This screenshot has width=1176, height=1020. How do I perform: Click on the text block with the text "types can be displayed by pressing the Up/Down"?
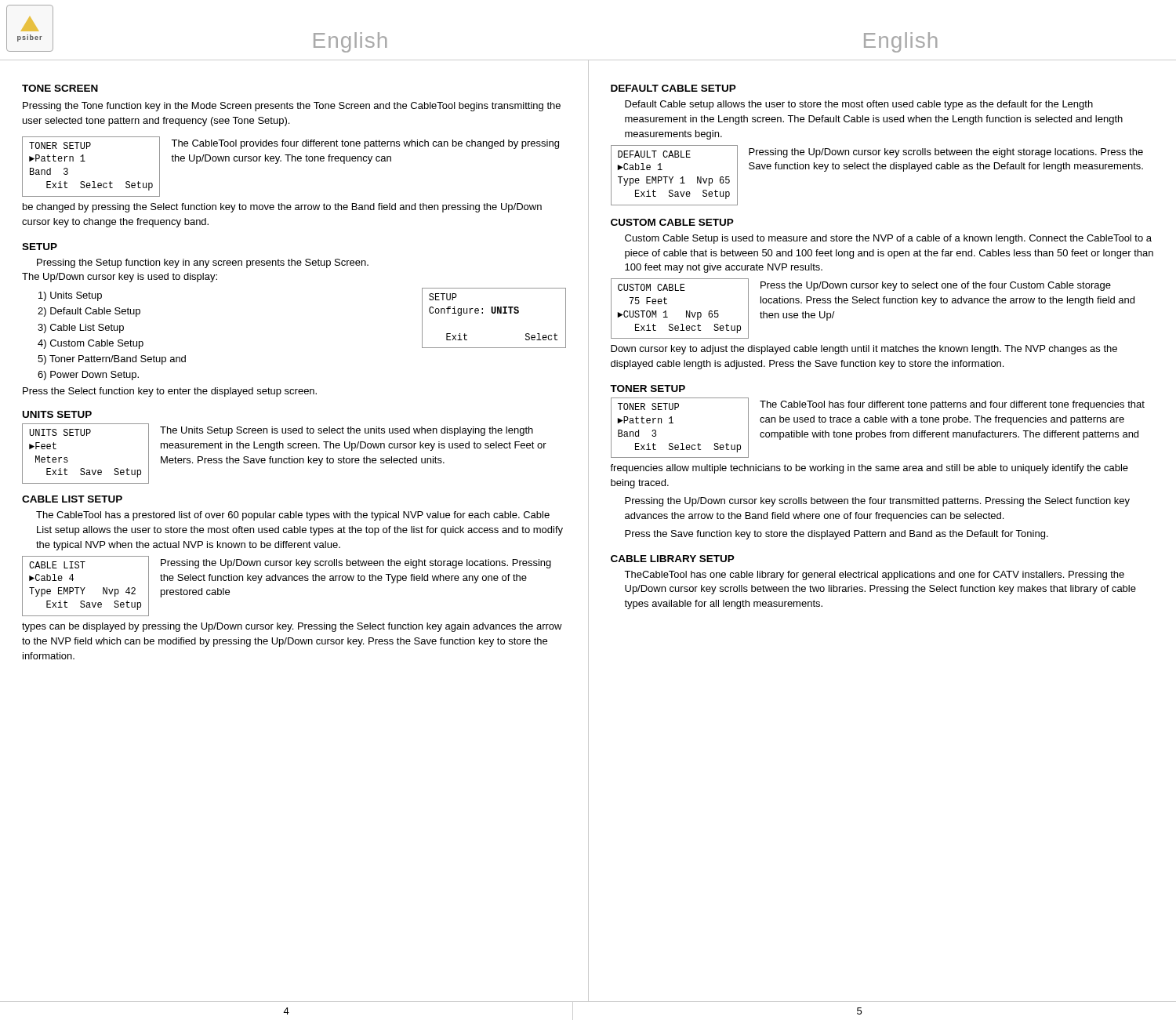(x=292, y=641)
